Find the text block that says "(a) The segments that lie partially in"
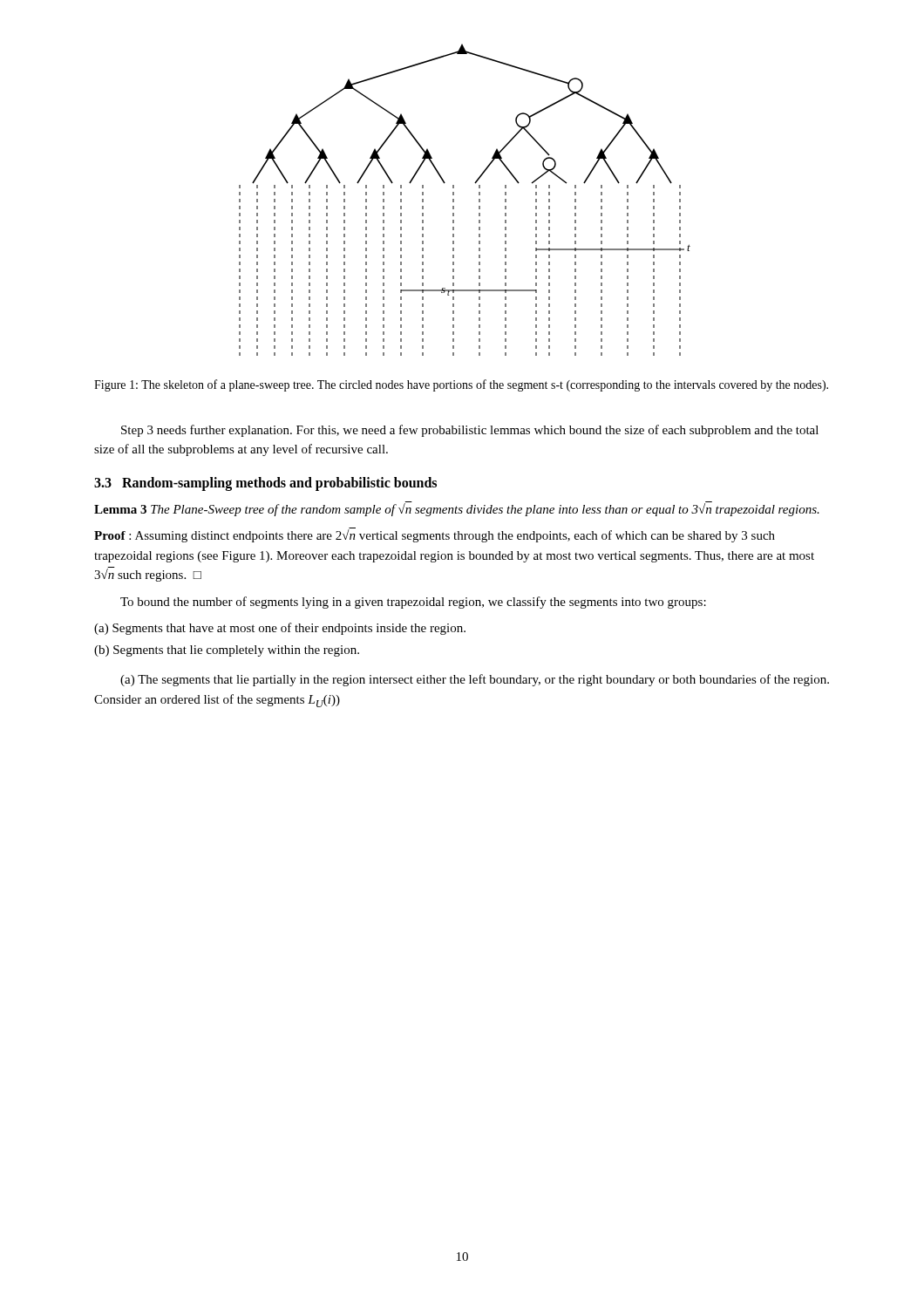This screenshot has height=1308, width=924. tap(462, 691)
